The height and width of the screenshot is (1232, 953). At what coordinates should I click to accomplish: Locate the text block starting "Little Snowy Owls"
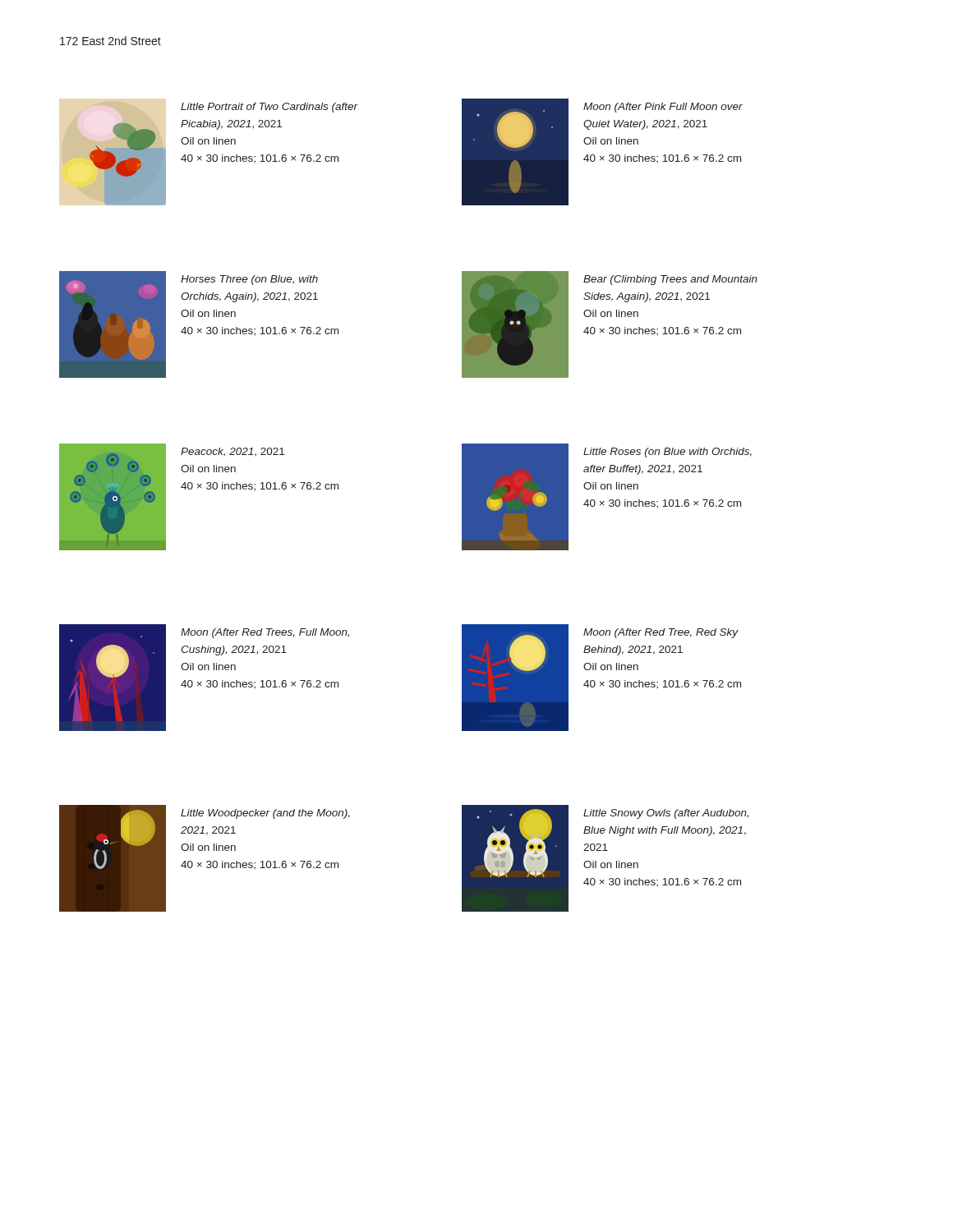click(x=666, y=814)
